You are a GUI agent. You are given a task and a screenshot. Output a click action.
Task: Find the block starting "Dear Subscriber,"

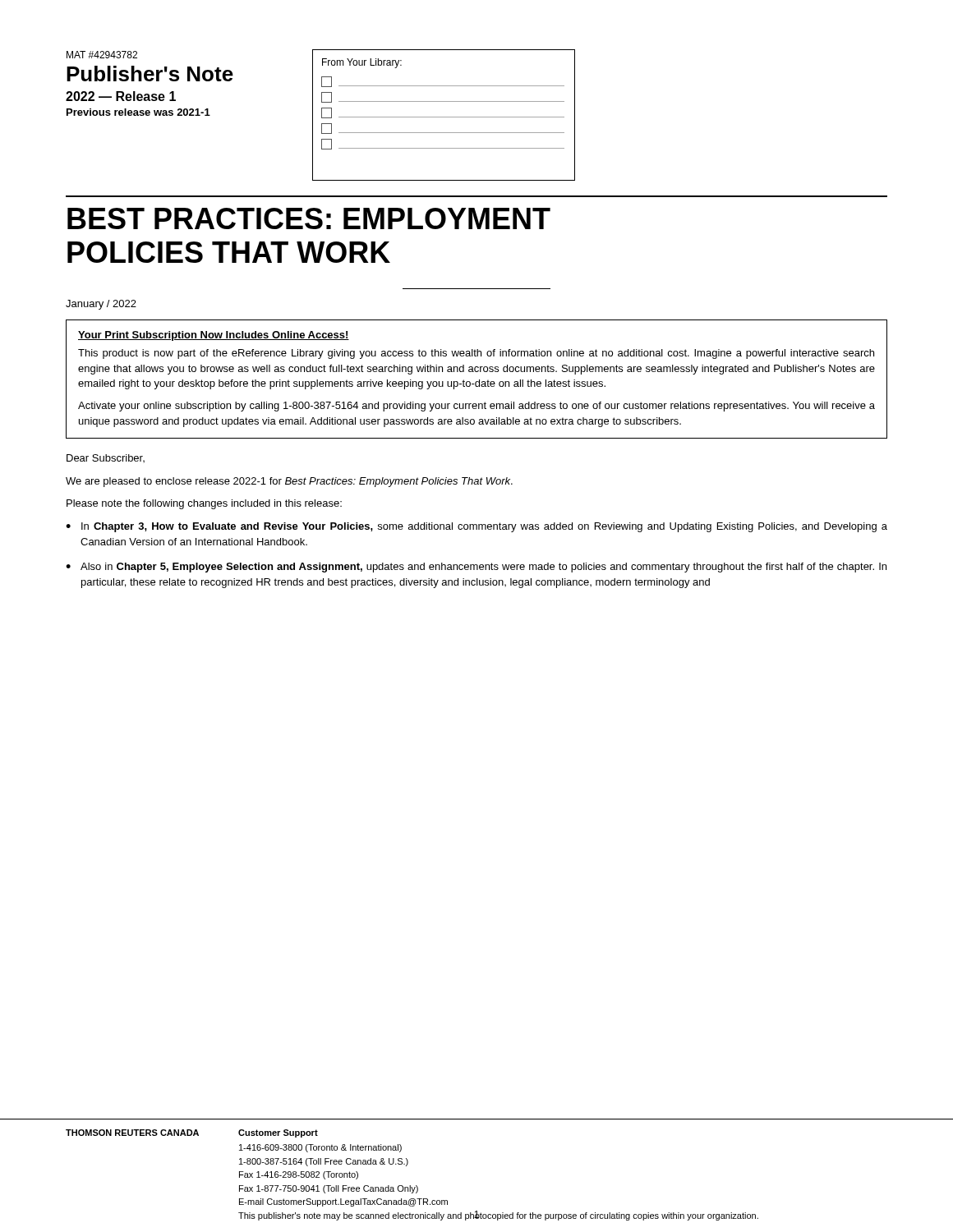coord(105,458)
